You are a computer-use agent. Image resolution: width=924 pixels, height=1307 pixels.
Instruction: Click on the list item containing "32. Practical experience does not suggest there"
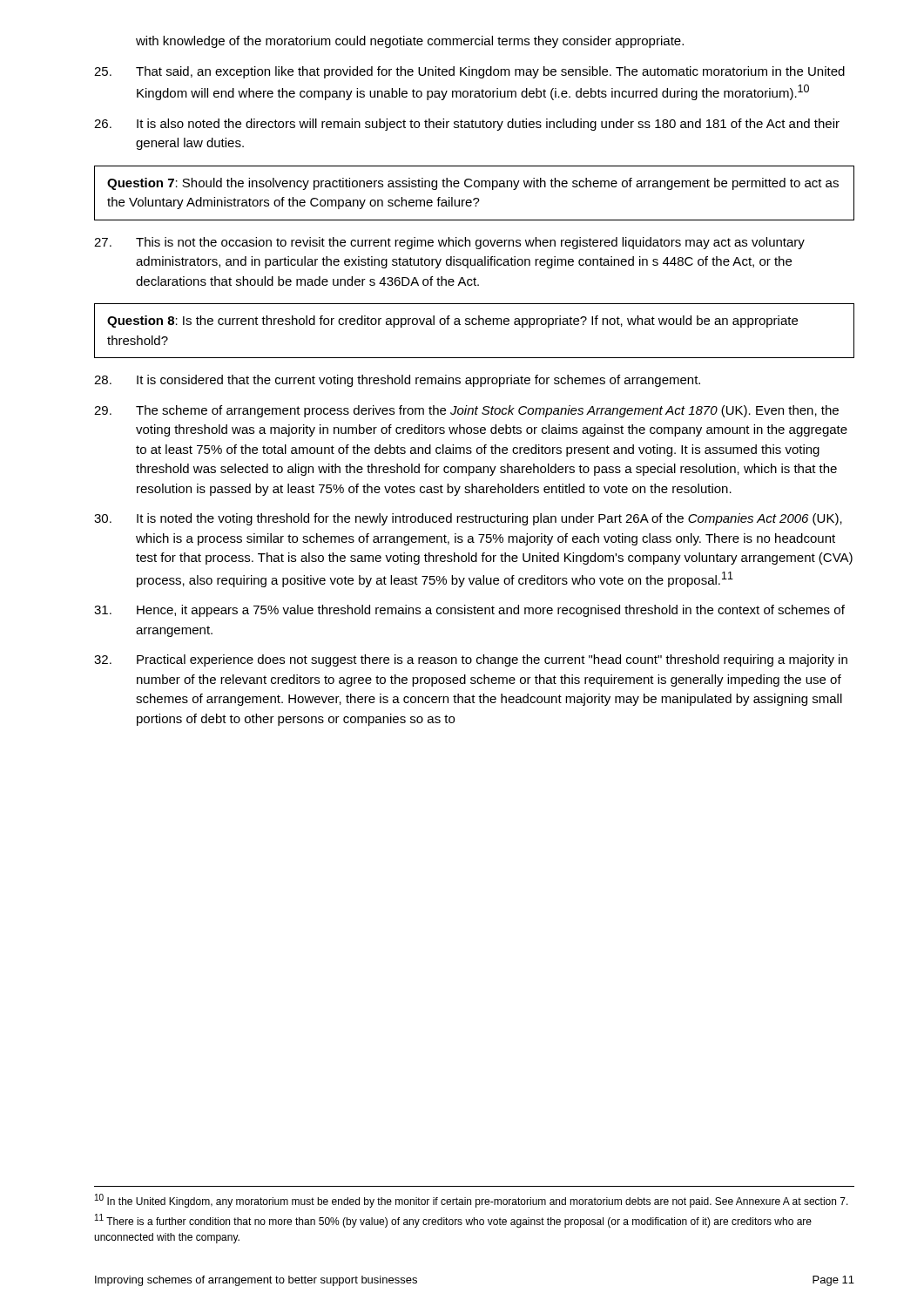click(x=474, y=689)
